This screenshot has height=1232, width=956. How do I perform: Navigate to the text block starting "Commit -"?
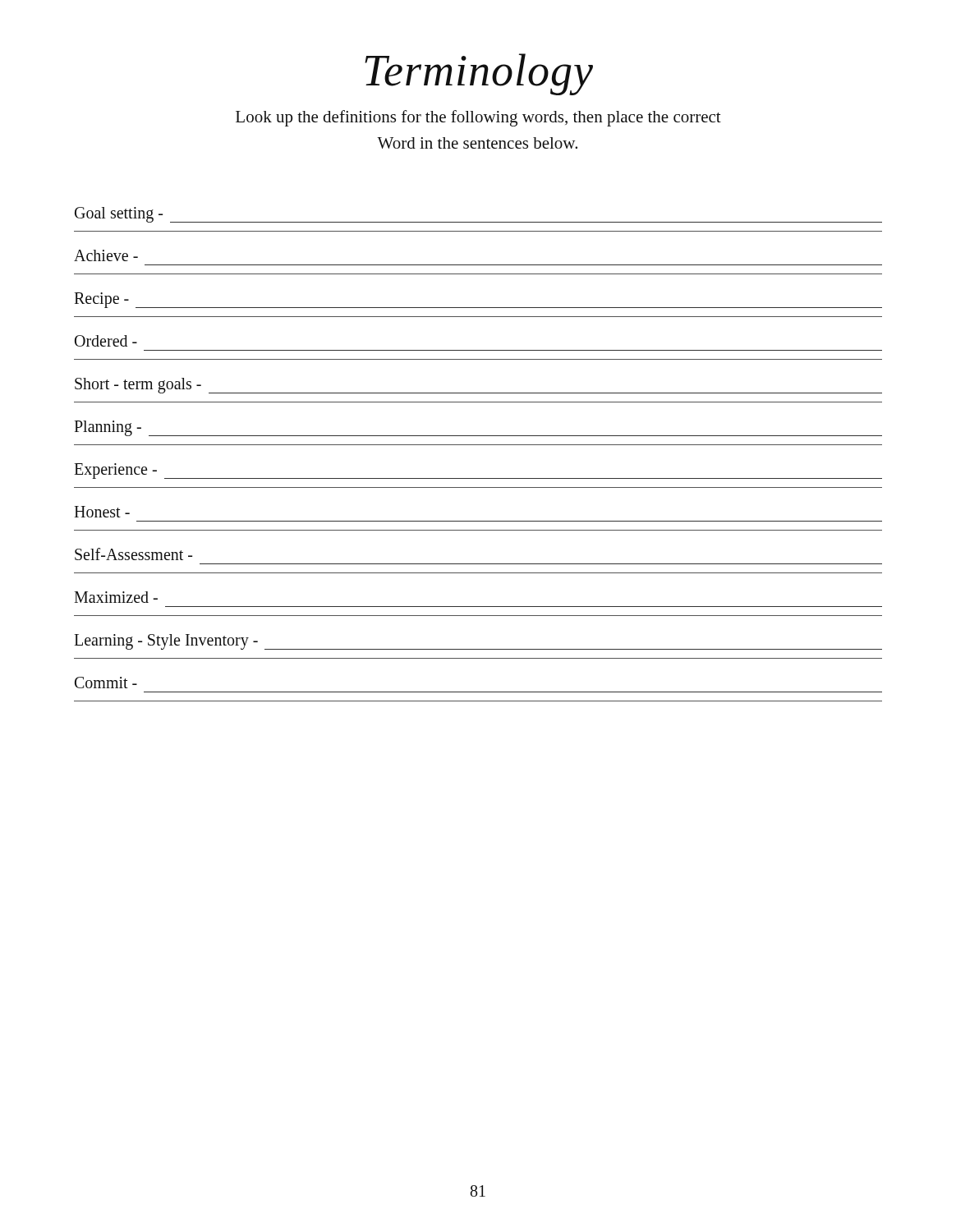coord(478,680)
